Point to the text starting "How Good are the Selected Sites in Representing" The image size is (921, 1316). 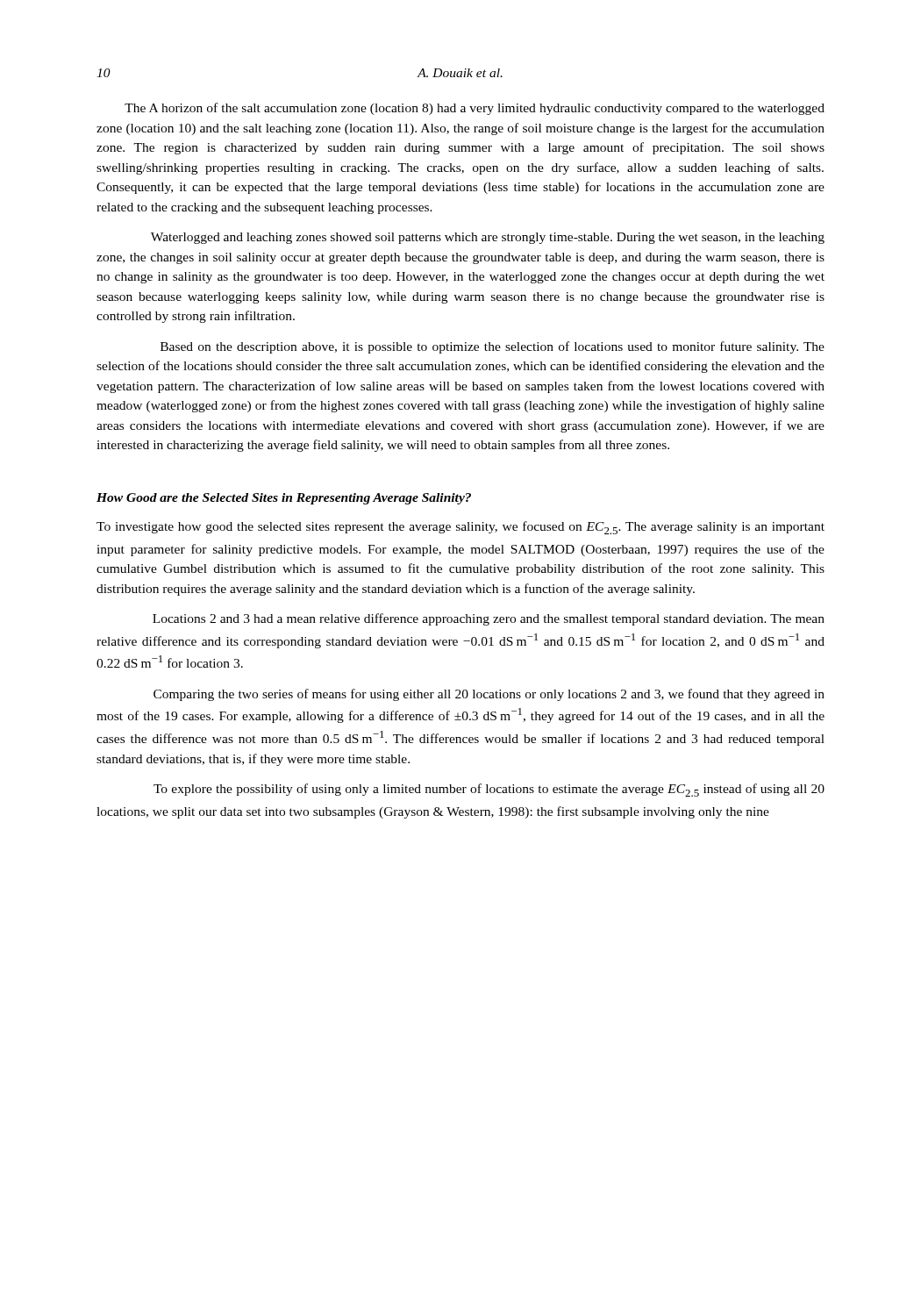pyautogui.click(x=284, y=497)
